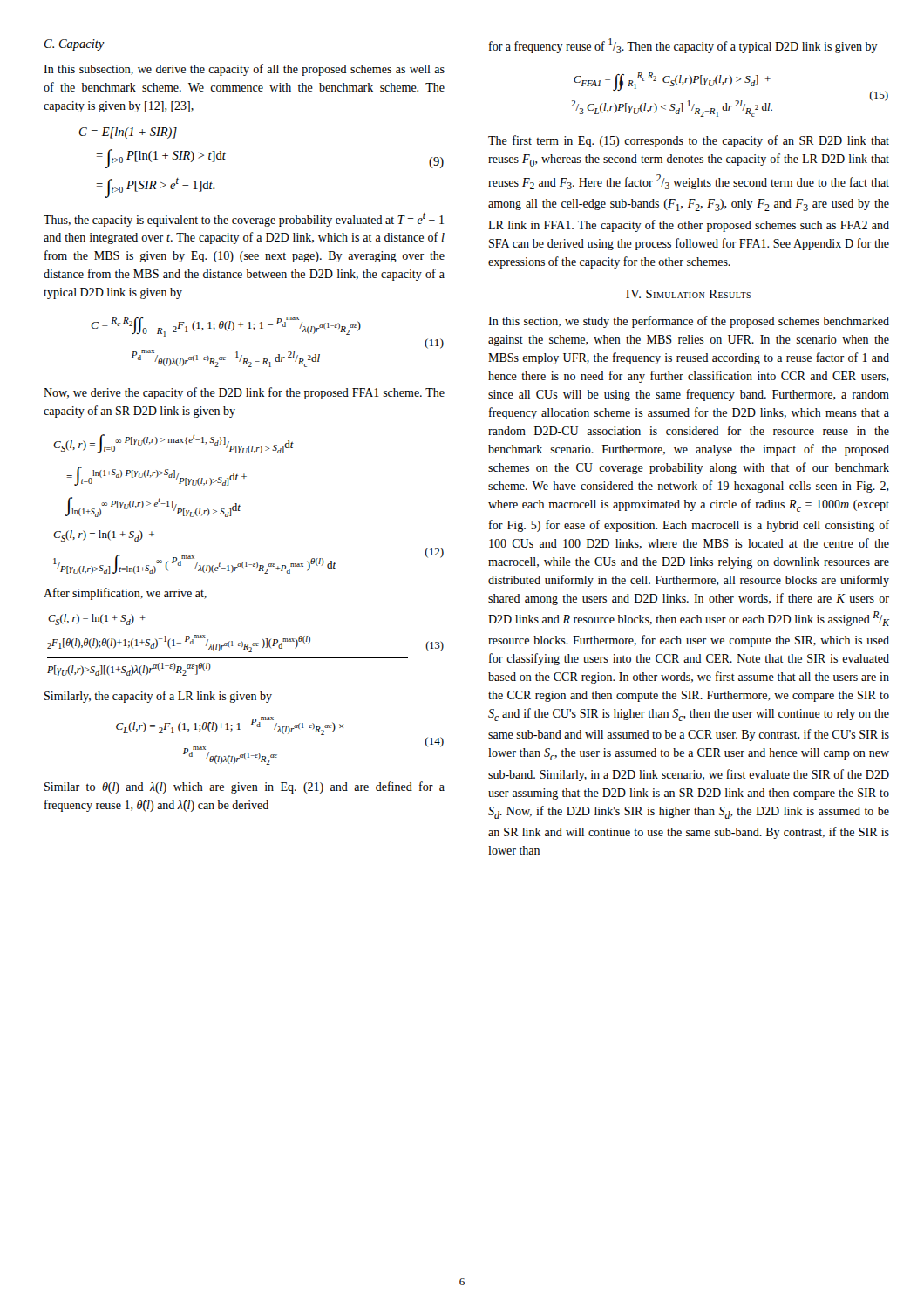Find the text block containing "In this subsection, we derive the capacity of"
924x1308 pixels.
244,88
